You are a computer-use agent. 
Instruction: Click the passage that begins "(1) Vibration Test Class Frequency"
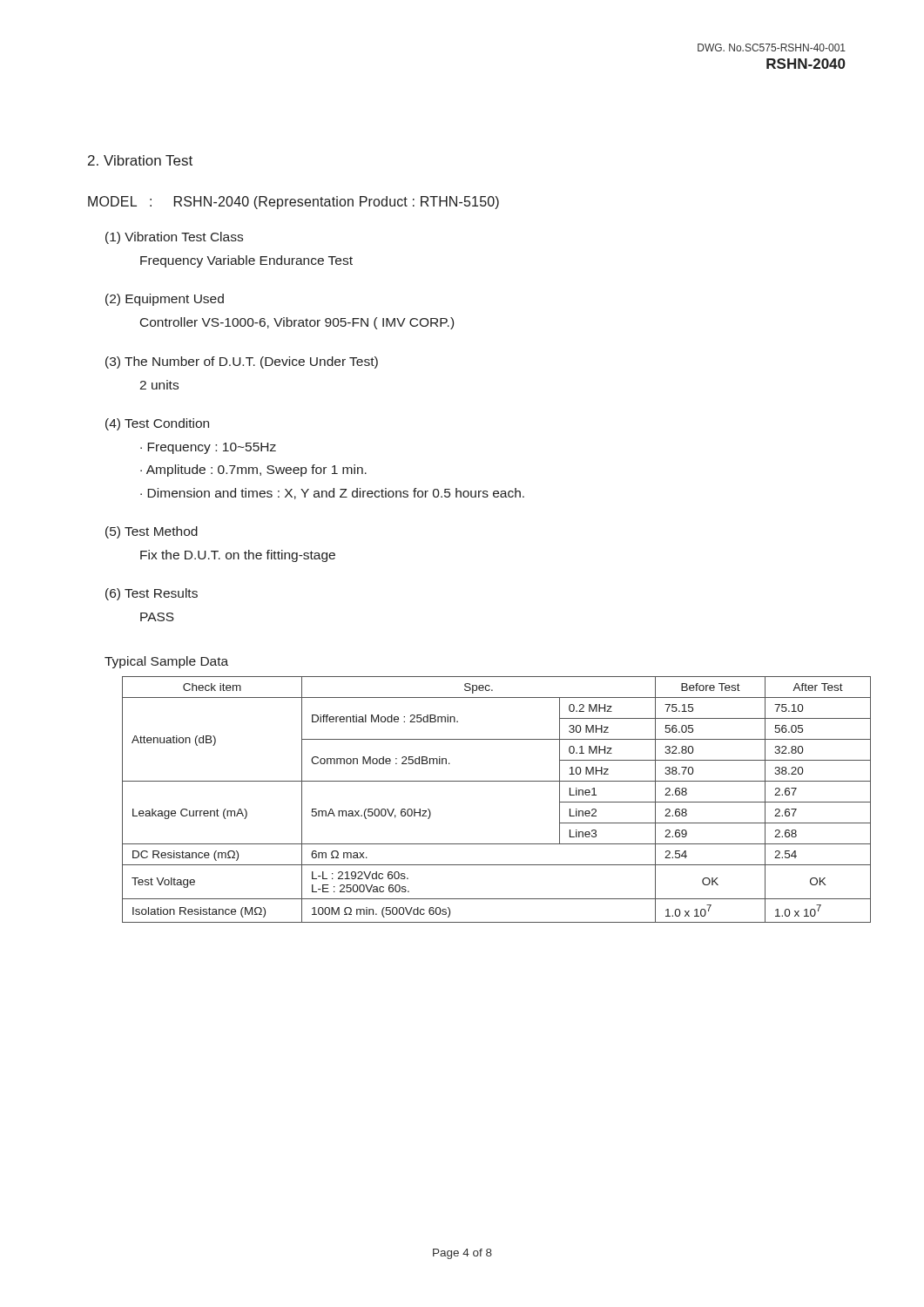coord(174,238)
